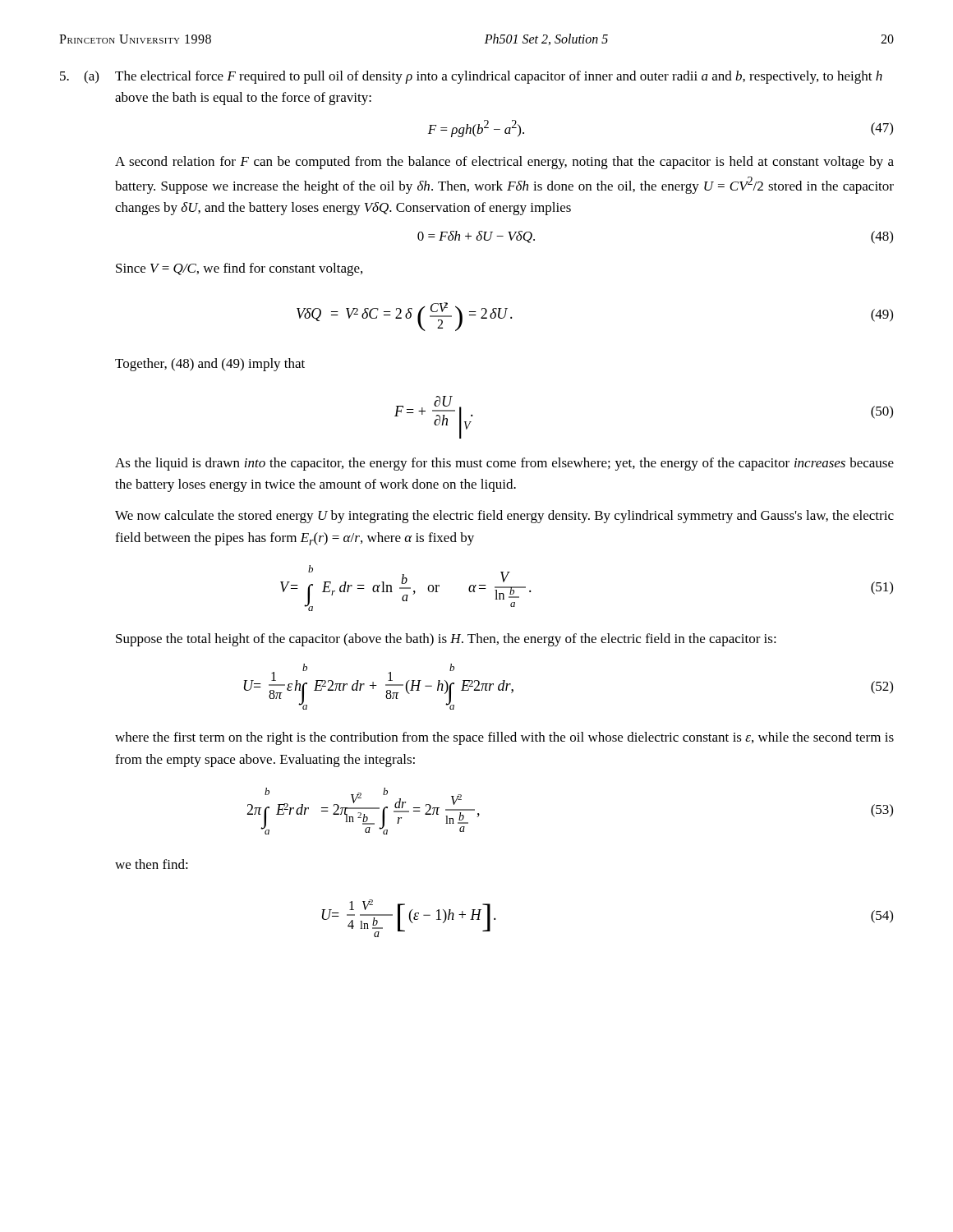Locate the block of text that opens with "Together, (48) and (49) imply"
Viewport: 953px width, 1232px height.
click(x=210, y=364)
